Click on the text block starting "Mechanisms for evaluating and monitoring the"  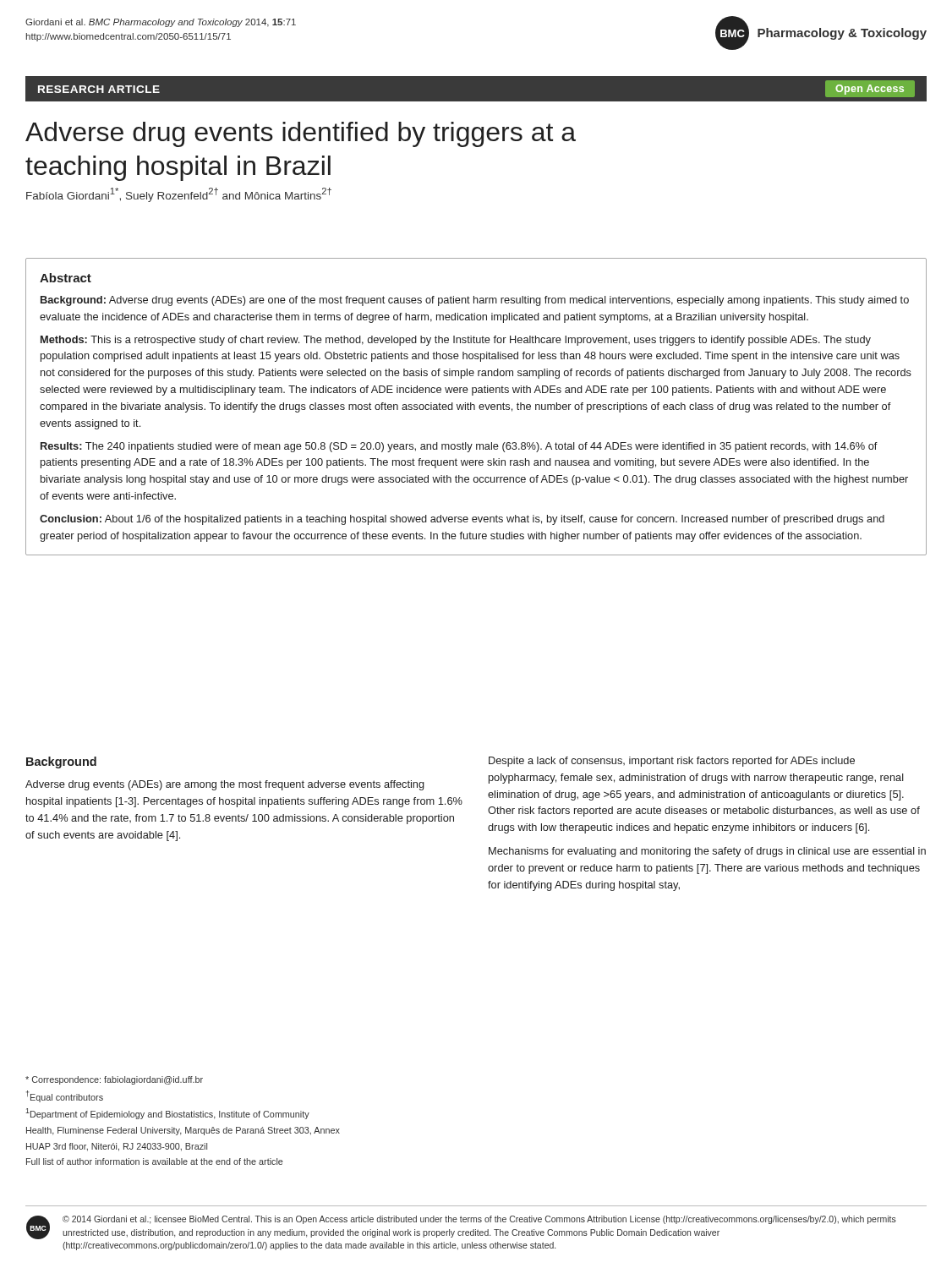[707, 868]
